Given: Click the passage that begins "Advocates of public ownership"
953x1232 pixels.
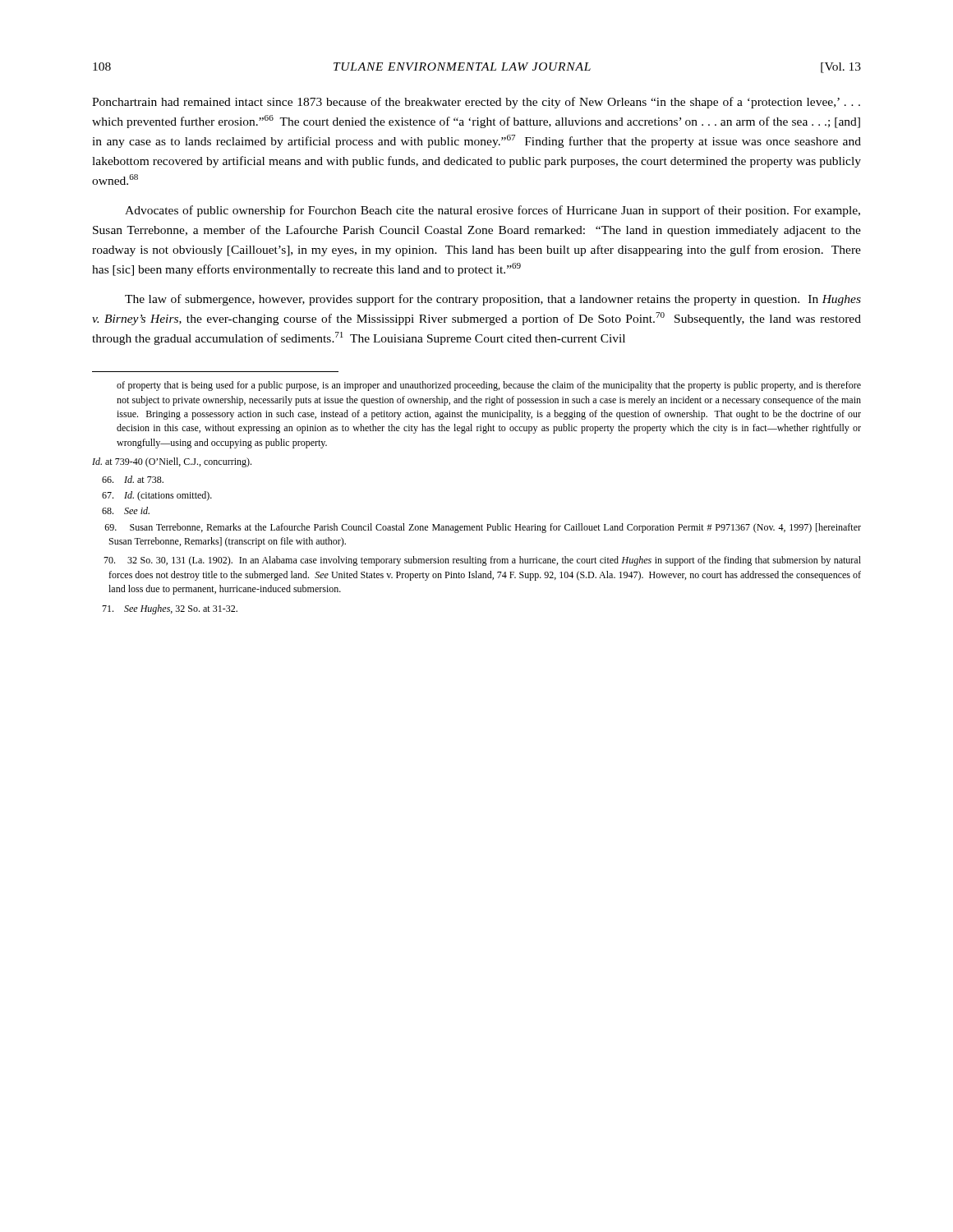Looking at the screenshot, I should pyautogui.click(x=476, y=240).
